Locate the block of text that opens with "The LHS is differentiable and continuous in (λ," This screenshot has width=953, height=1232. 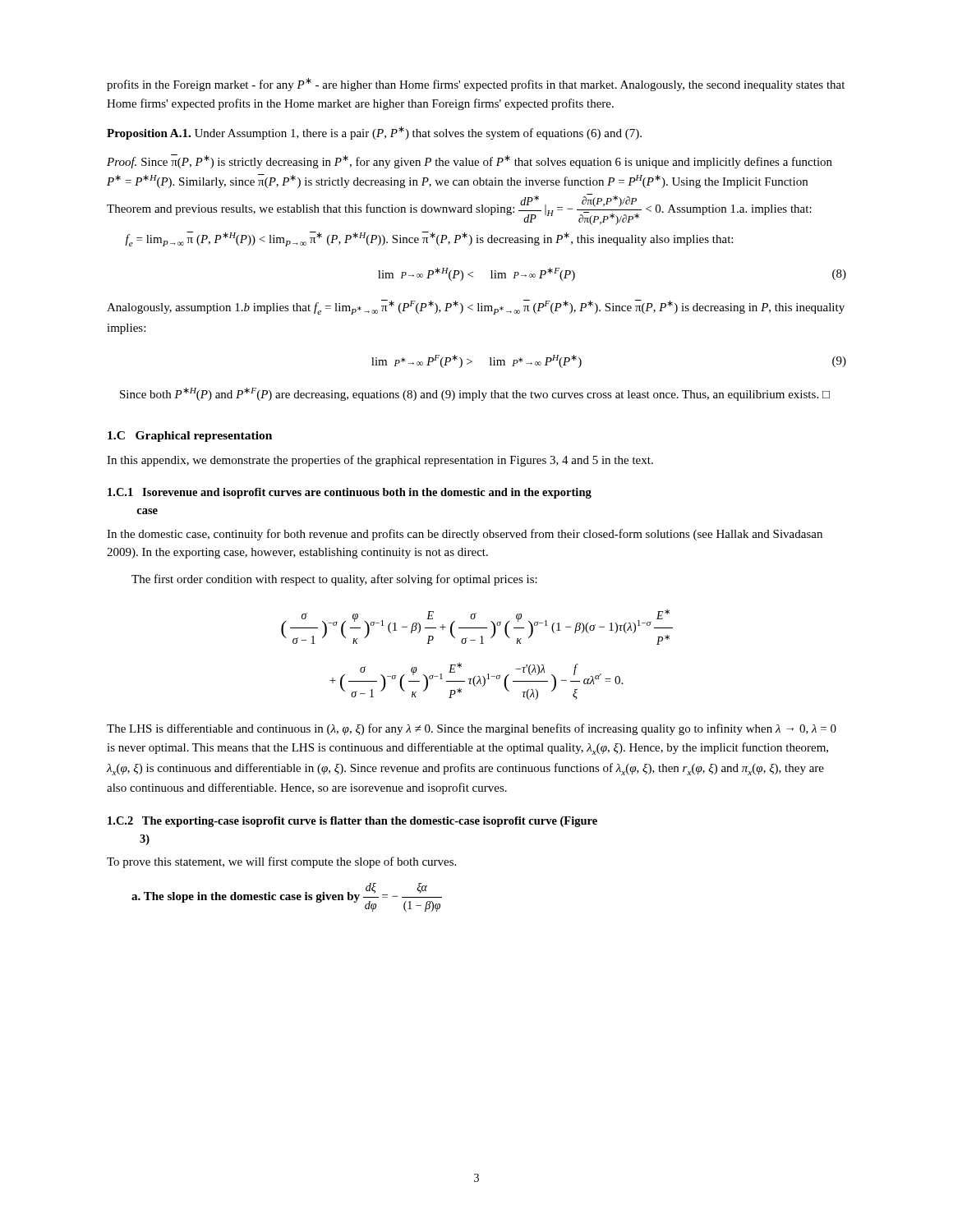click(472, 758)
